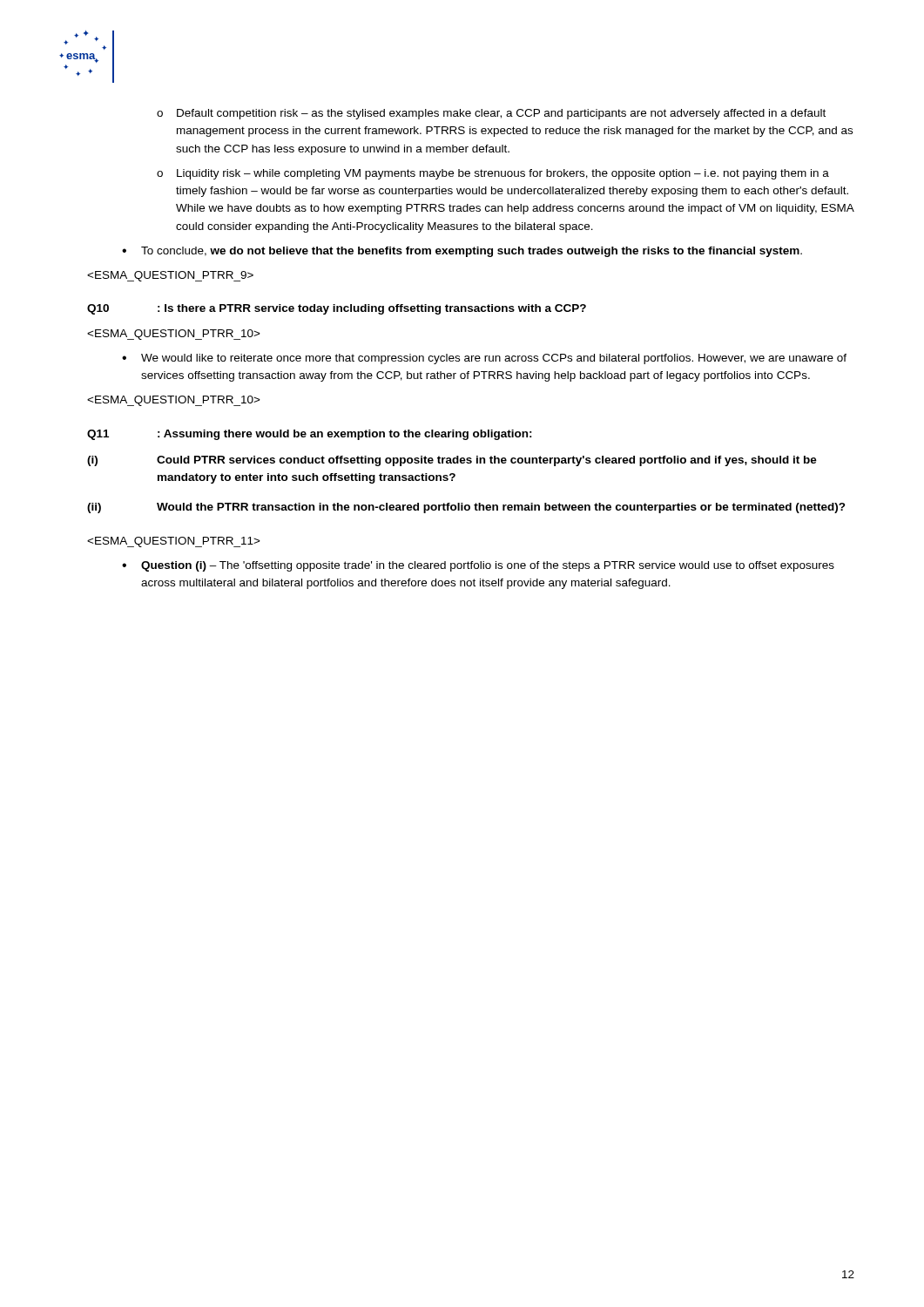Locate the block of text that opens with "Question (i) – The"
Image resolution: width=924 pixels, height=1307 pixels.
488,574
